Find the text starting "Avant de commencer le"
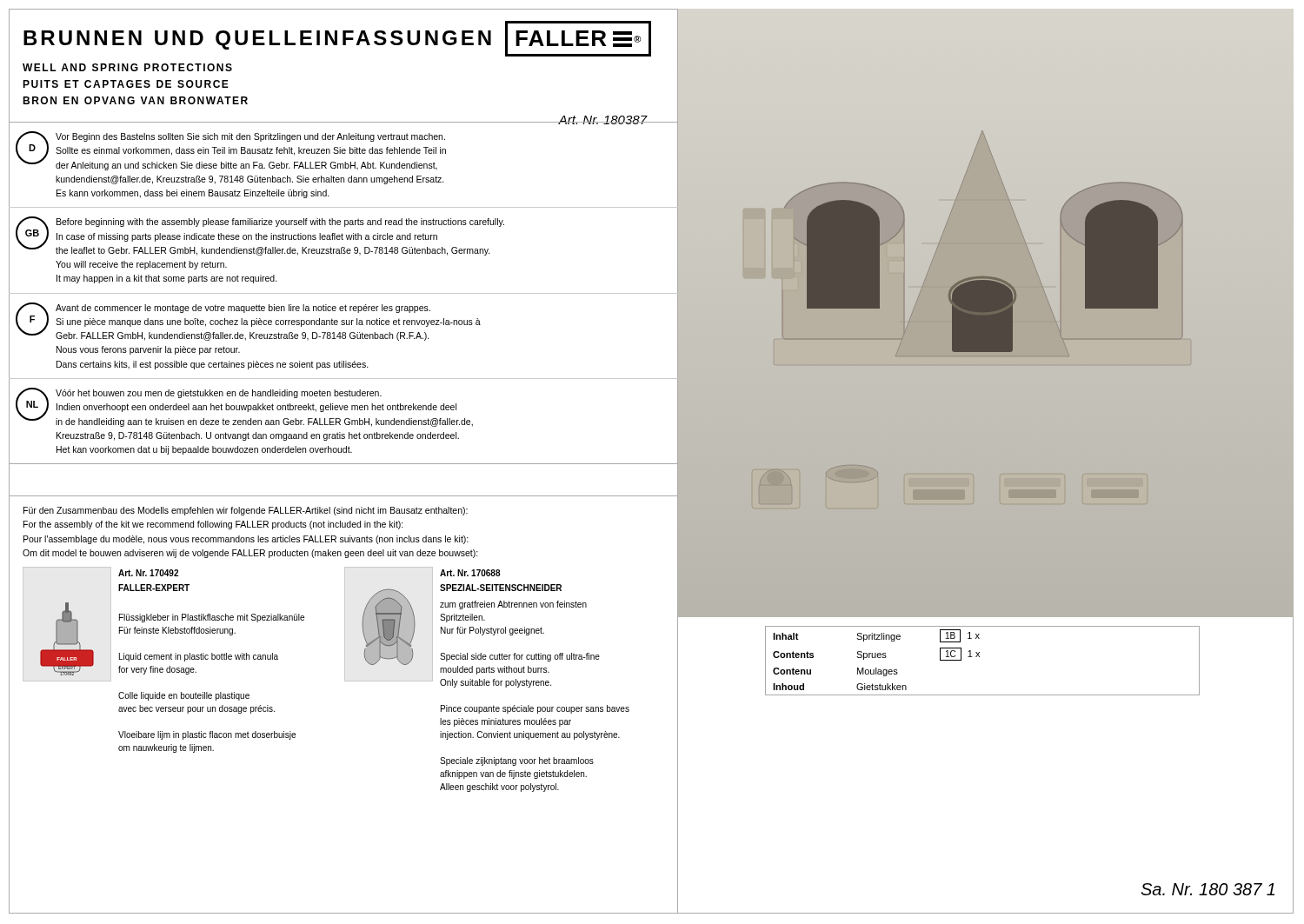 (268, 336)
